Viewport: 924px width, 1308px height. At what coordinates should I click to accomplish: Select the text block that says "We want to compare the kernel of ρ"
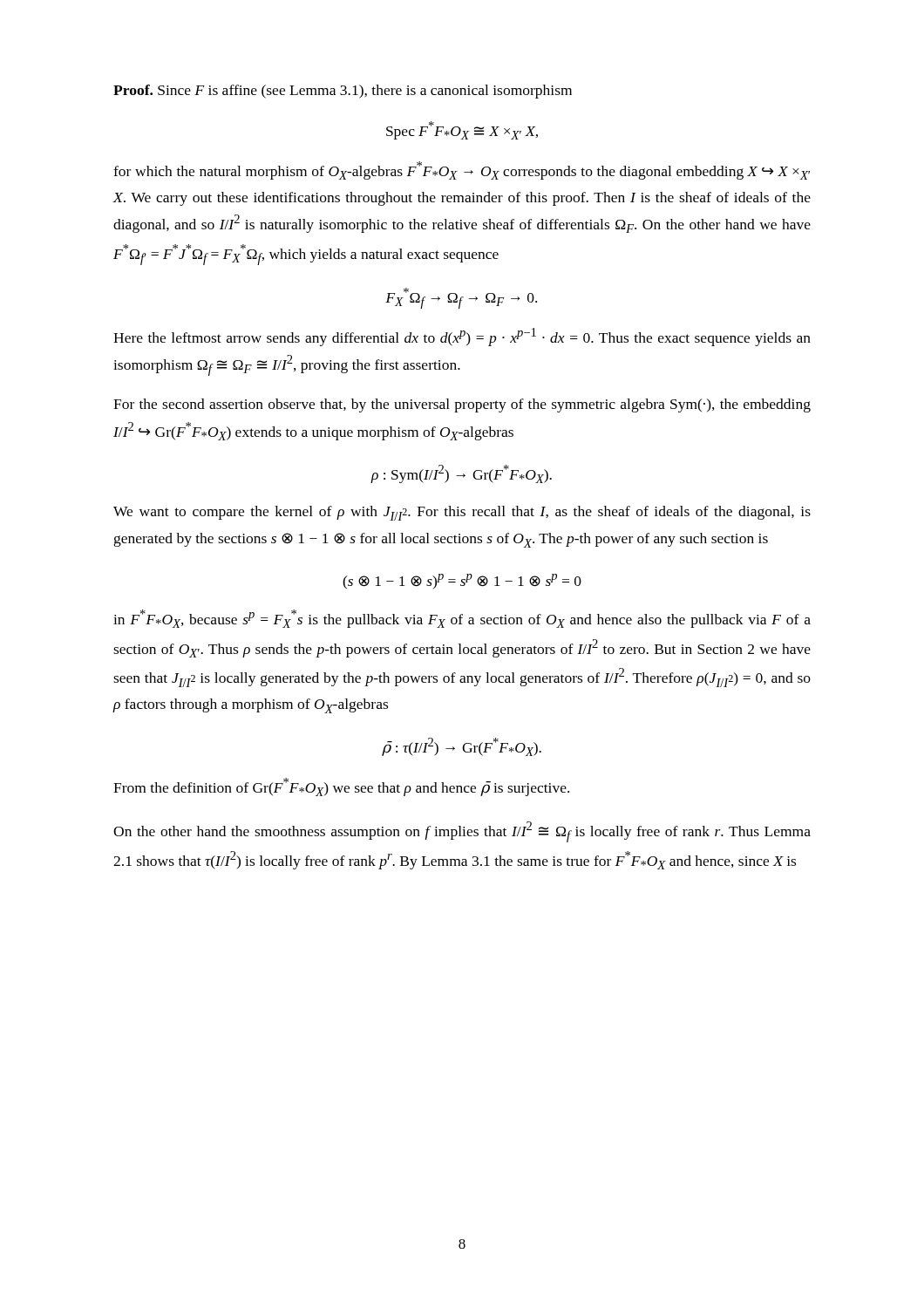[462, 526]
